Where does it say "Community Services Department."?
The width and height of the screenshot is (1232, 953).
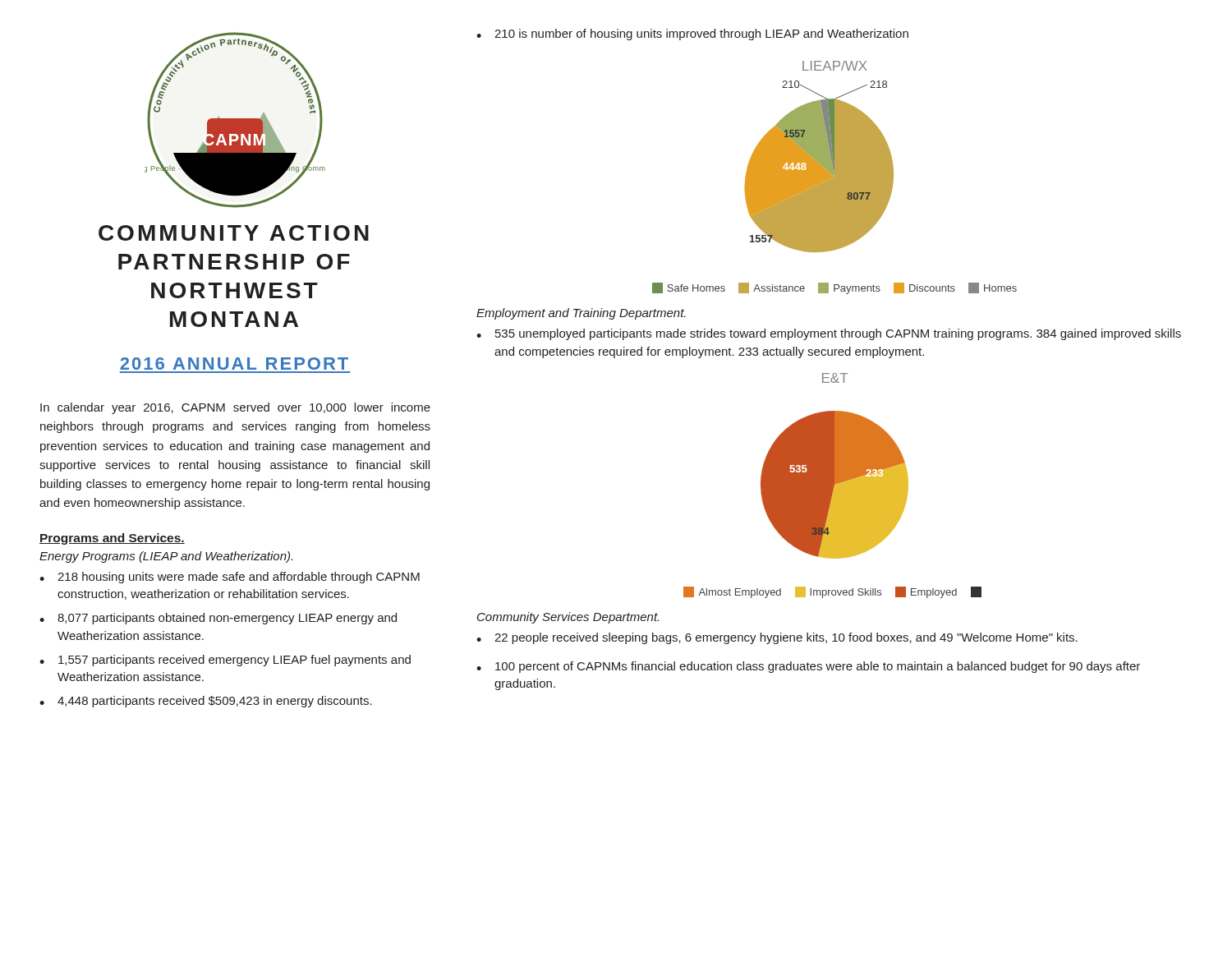coord(569,616)
